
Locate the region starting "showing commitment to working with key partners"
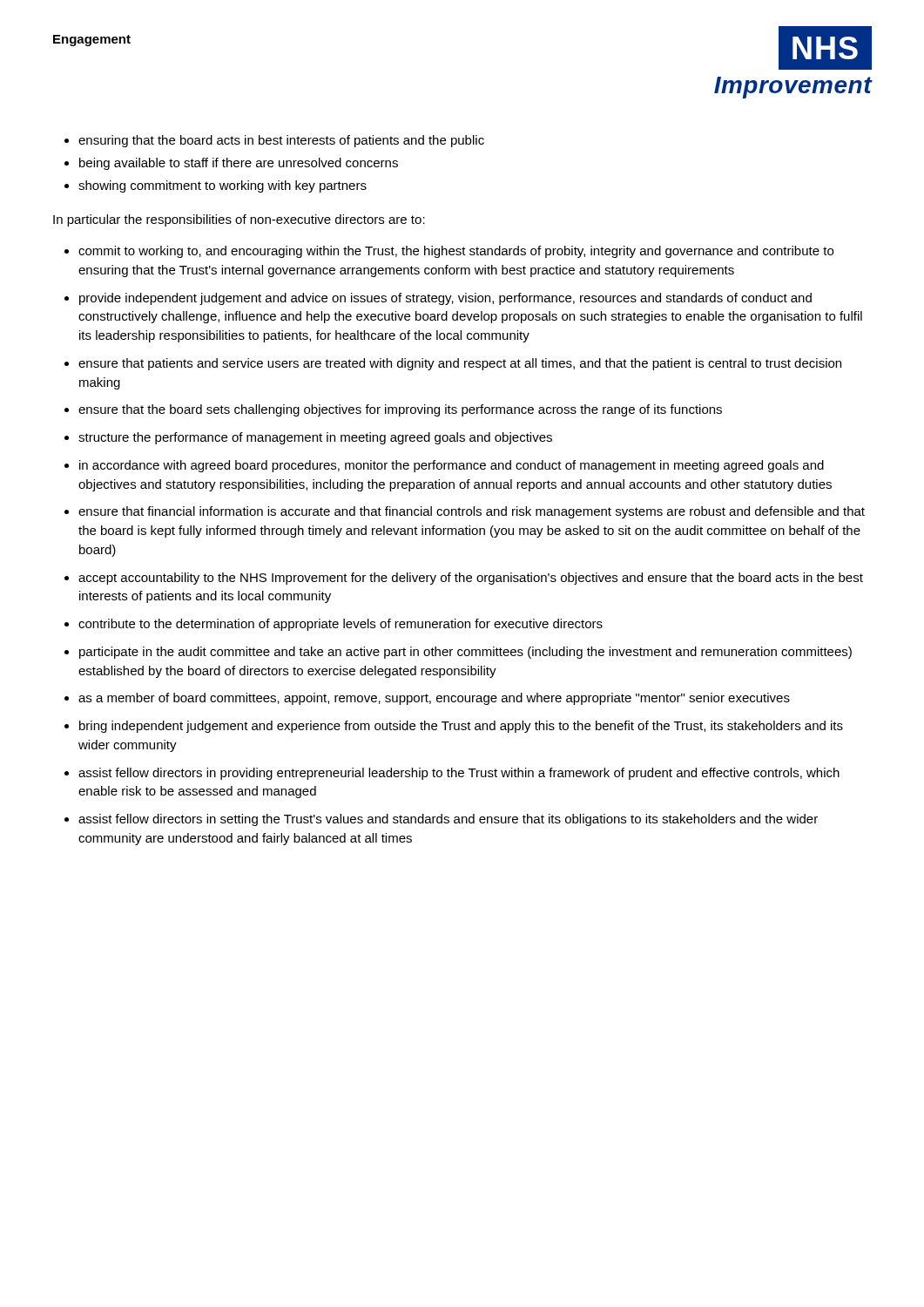pyautogui.click(x=222, y=185)
